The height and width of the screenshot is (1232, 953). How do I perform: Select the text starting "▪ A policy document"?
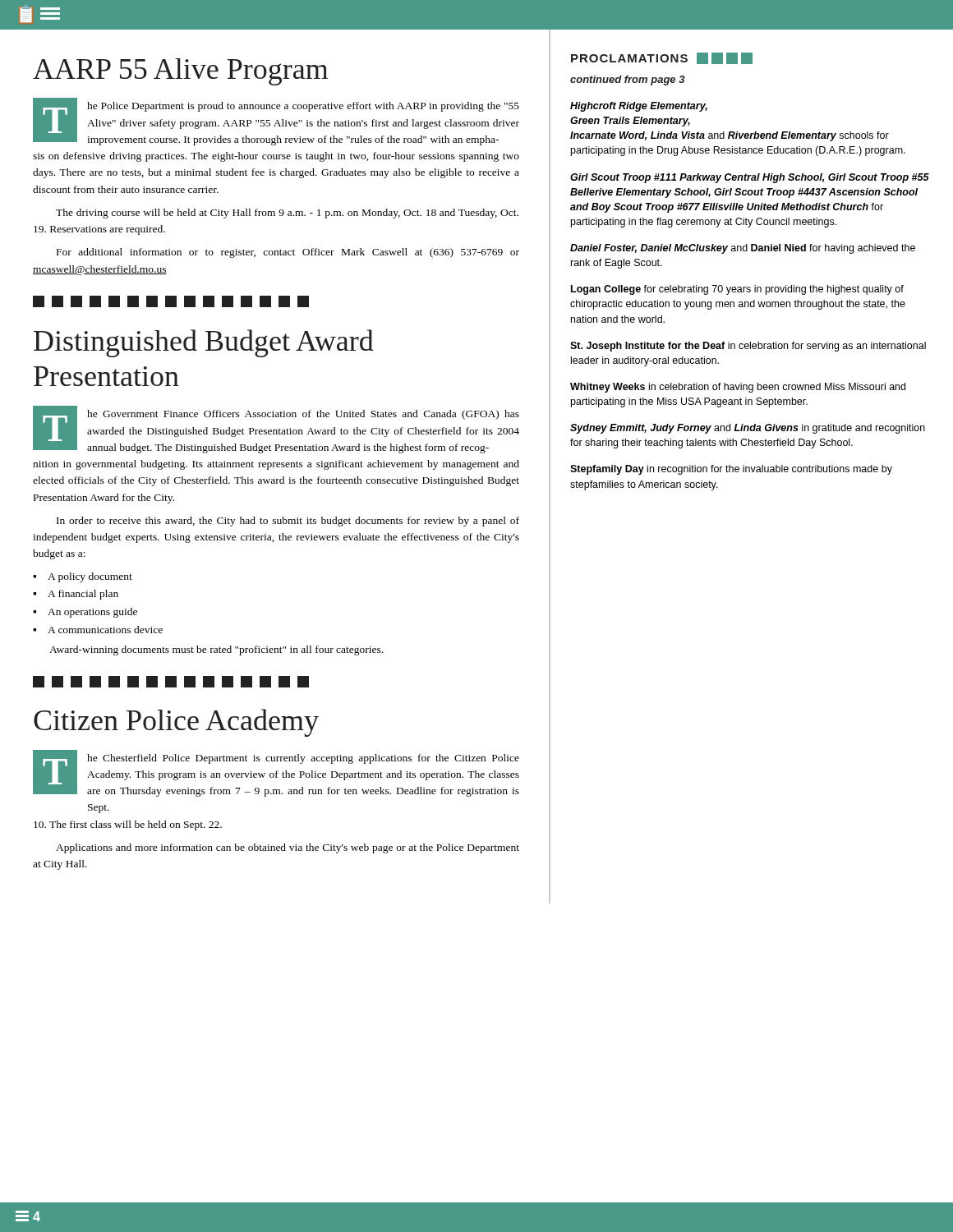[82, 577]
